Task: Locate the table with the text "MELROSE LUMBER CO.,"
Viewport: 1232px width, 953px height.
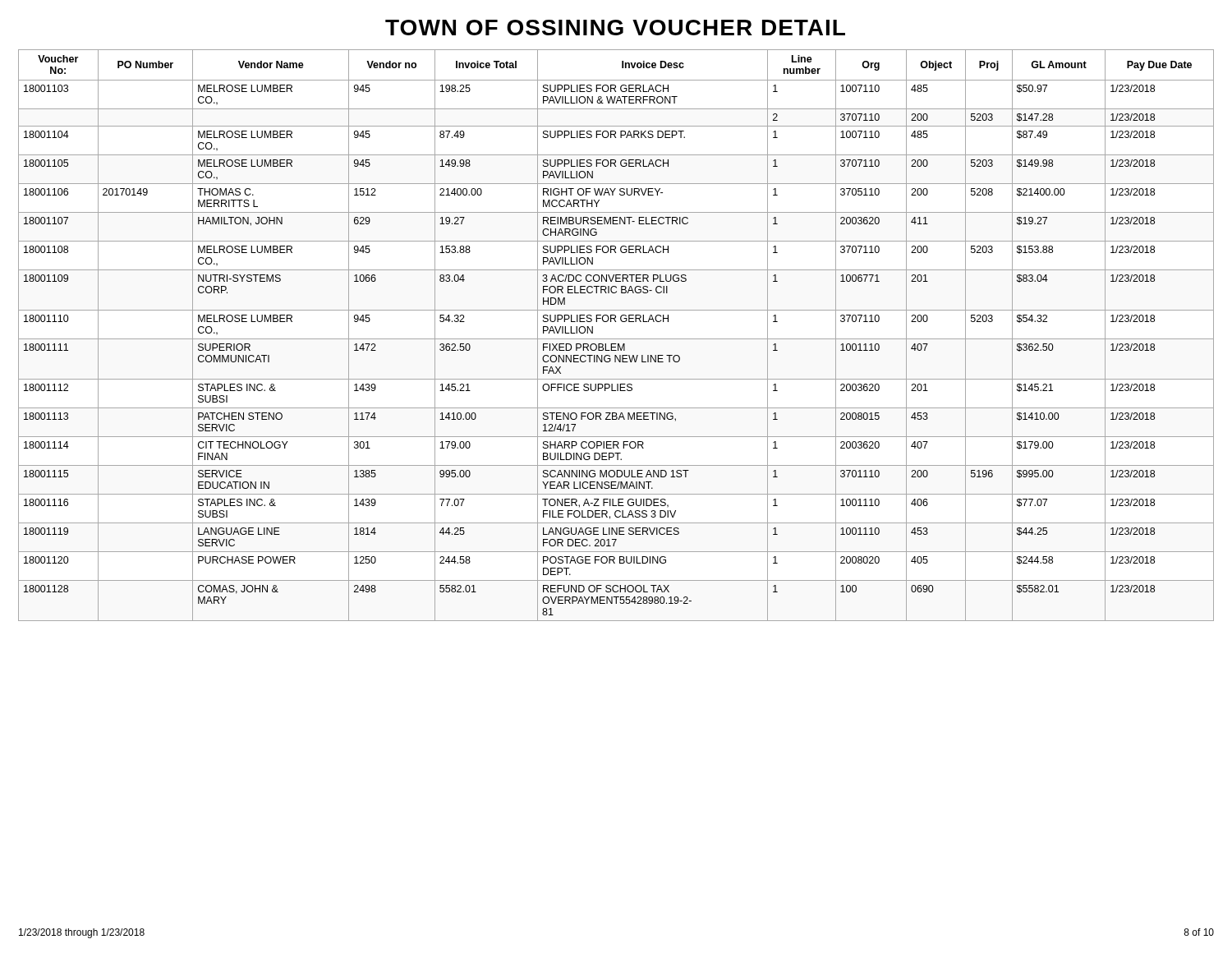Action: point(616,335)
